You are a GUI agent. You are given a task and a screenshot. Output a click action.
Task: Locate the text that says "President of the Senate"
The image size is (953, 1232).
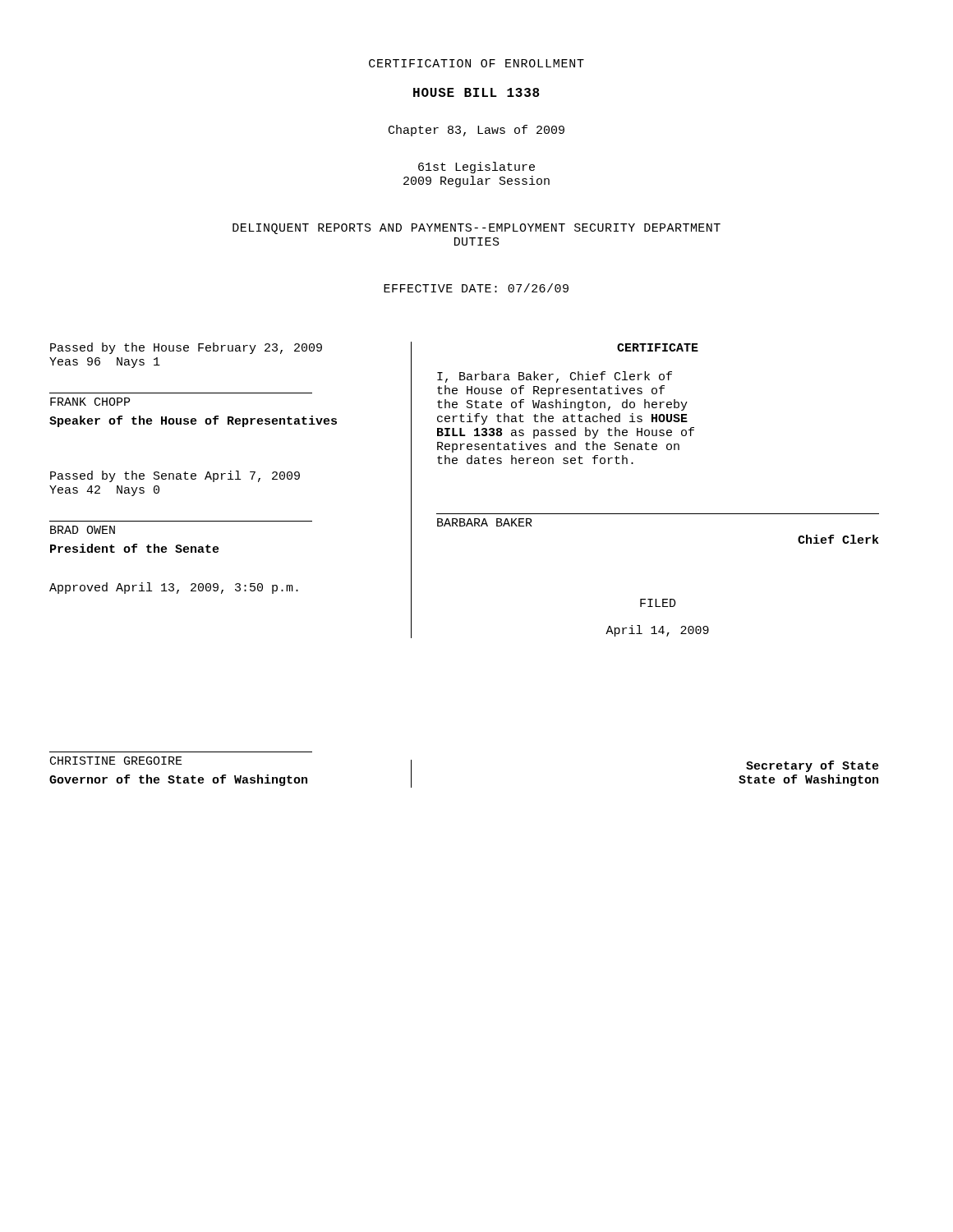click(134, 550)
